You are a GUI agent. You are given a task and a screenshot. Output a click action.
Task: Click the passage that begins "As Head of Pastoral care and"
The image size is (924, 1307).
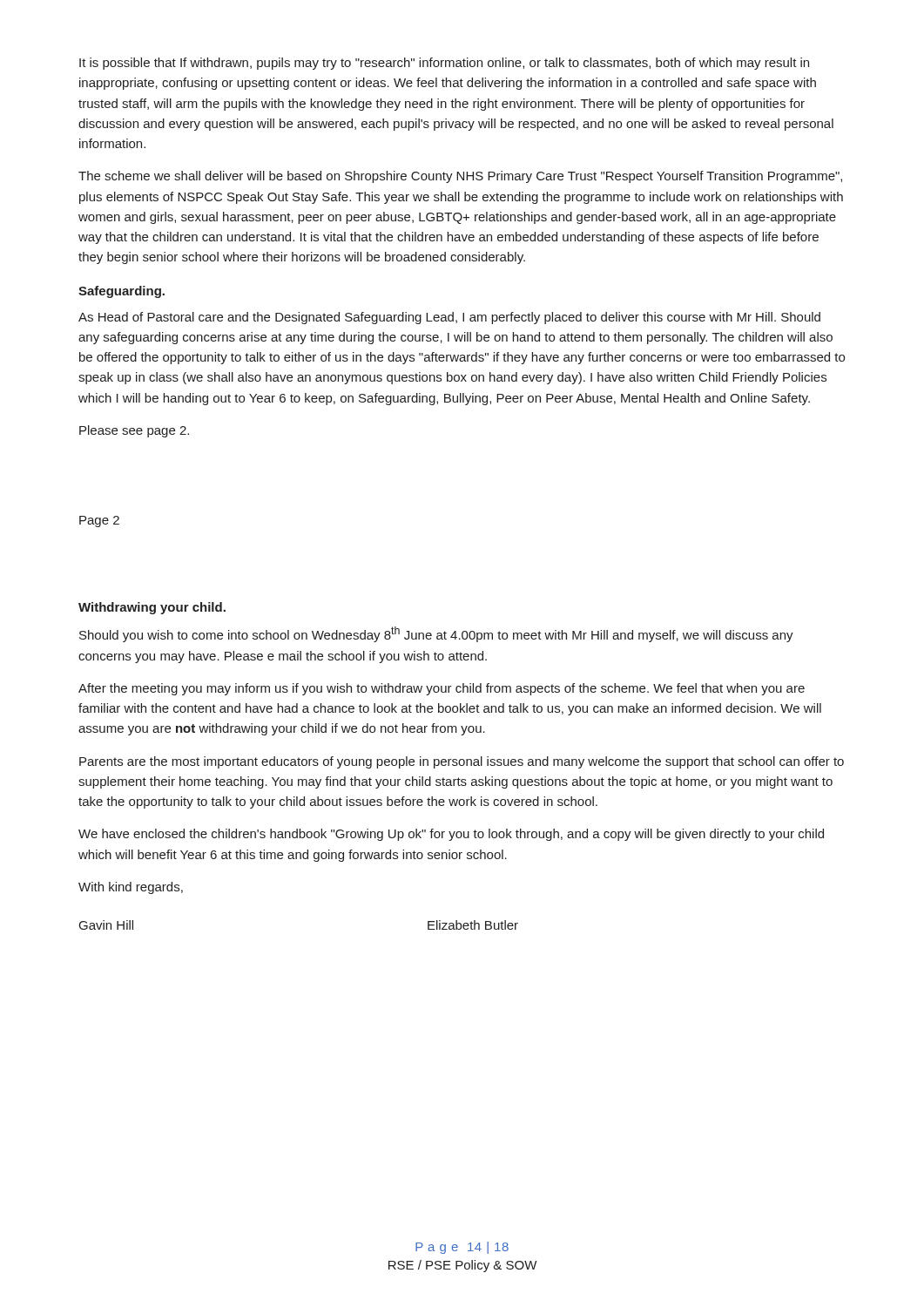462,357
